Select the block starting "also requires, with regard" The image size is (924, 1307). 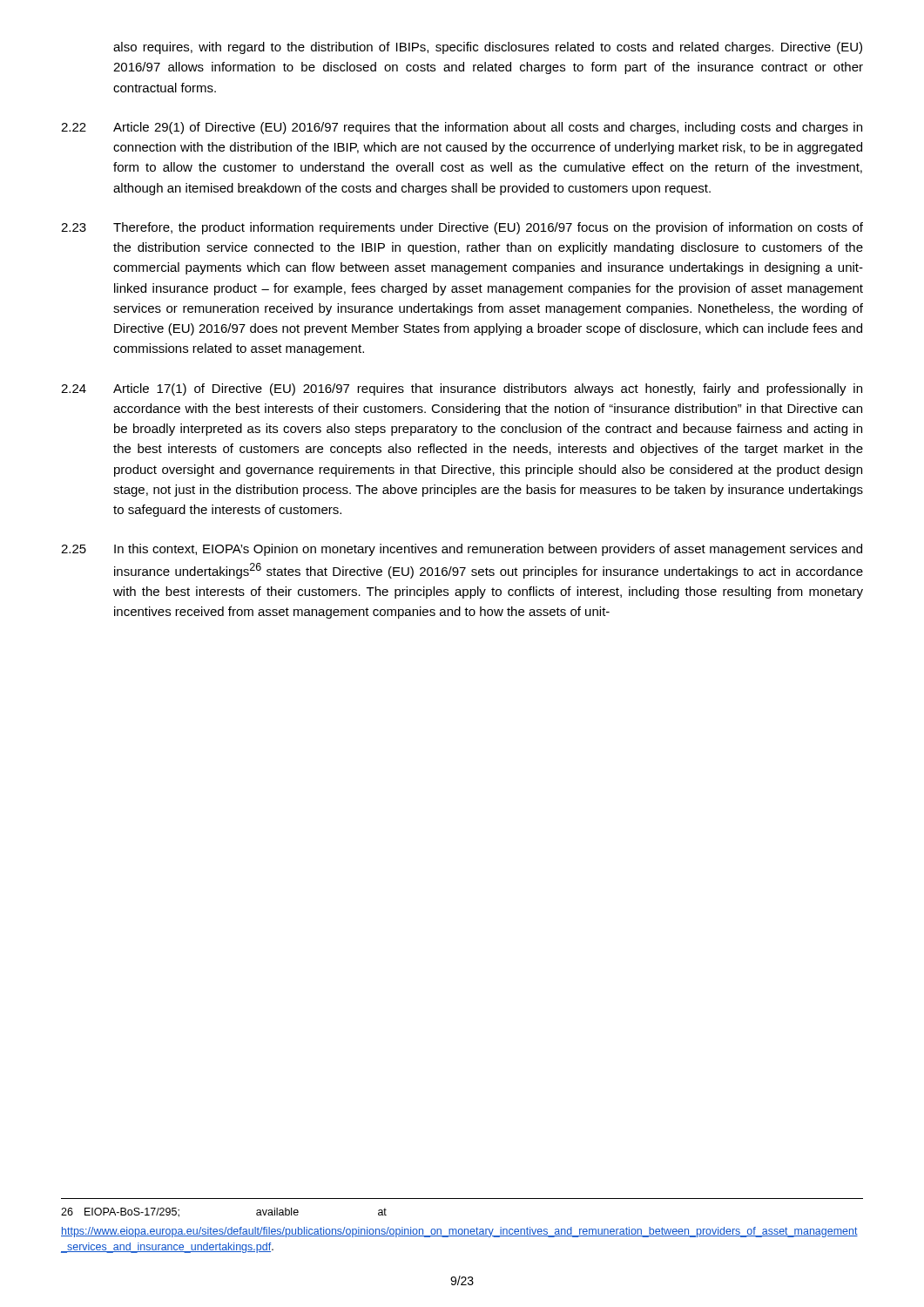click(488, 67)
